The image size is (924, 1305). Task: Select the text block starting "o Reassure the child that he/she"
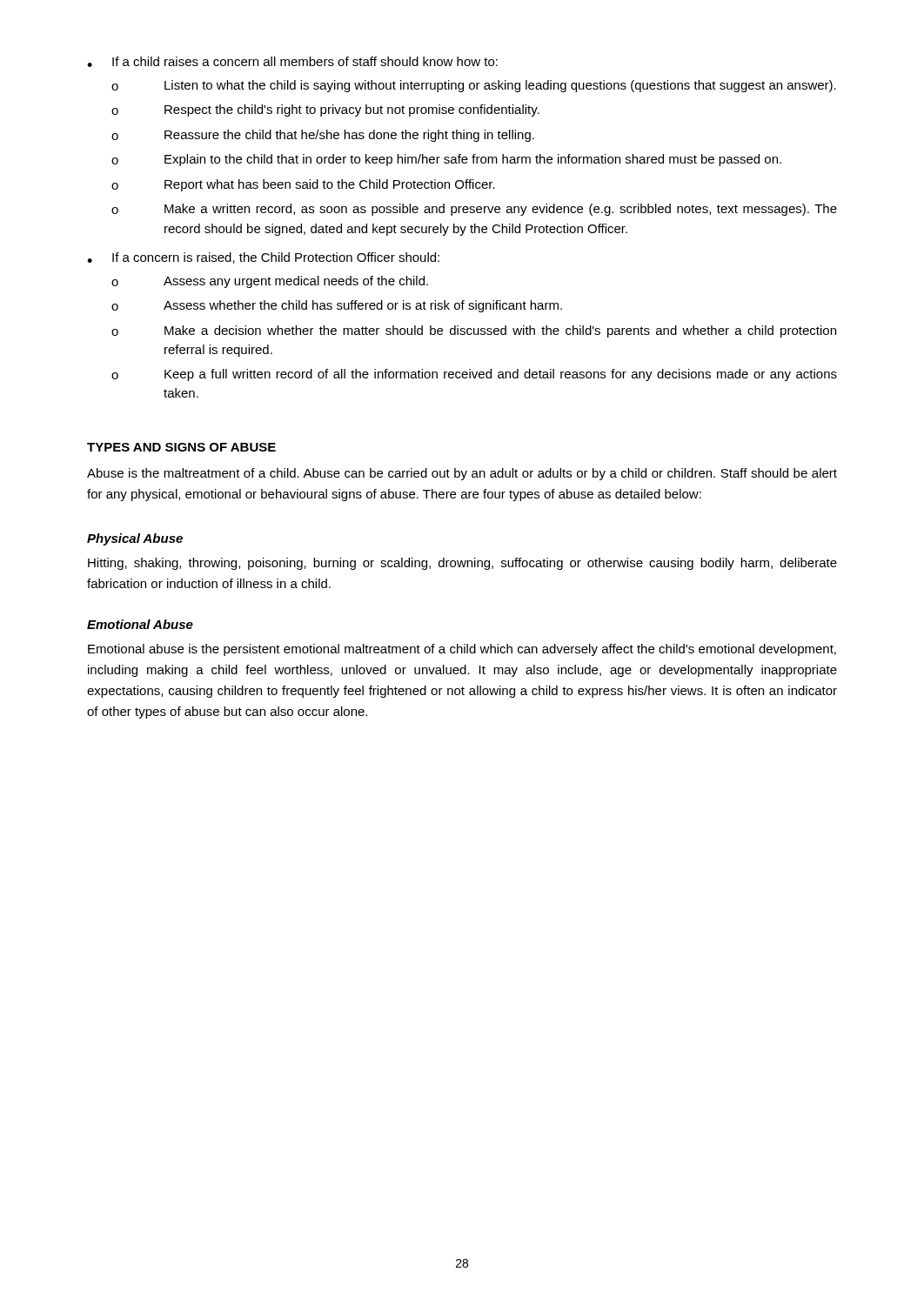[x=474, y=135]
